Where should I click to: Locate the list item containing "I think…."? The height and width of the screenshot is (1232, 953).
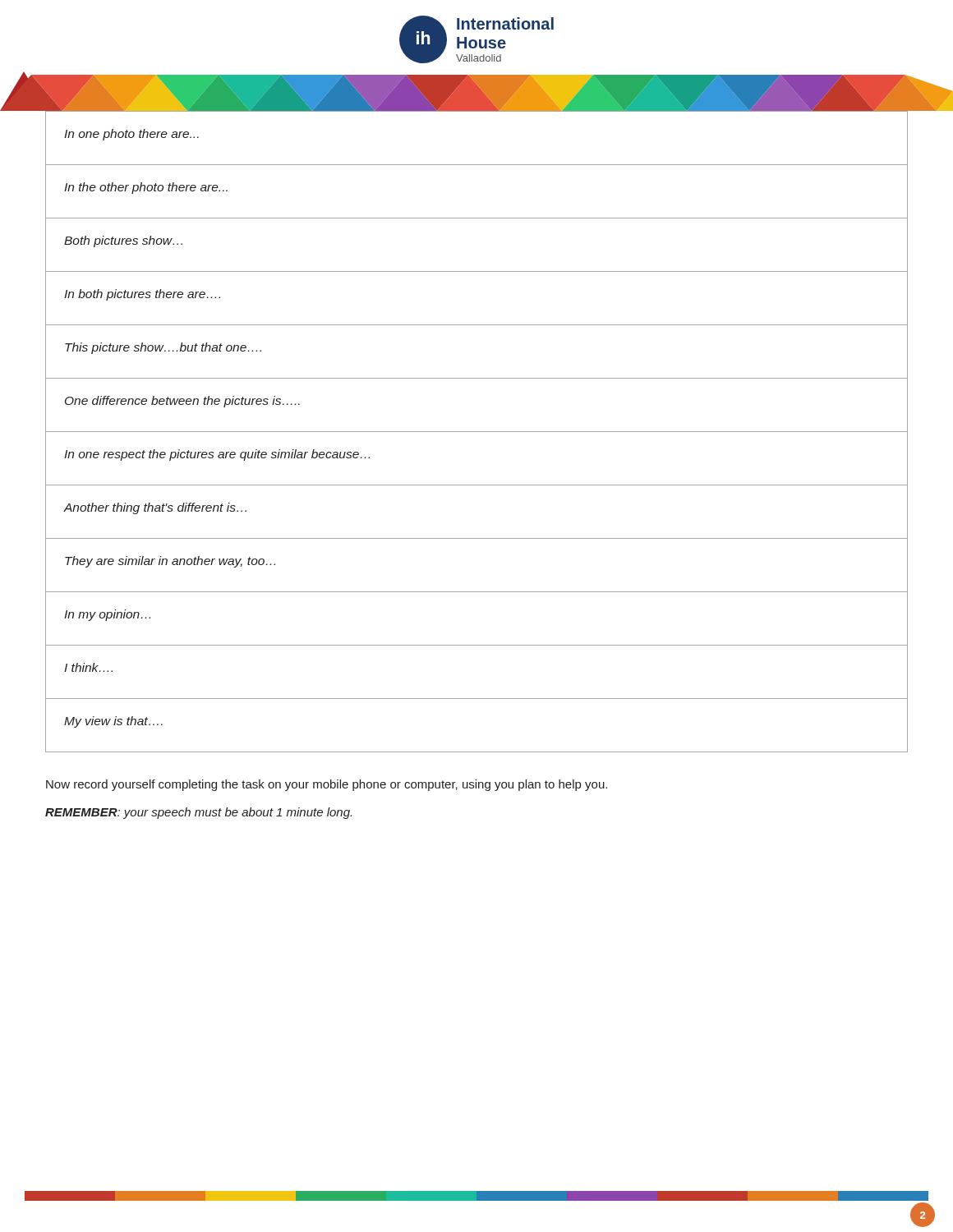coord(89,667)
